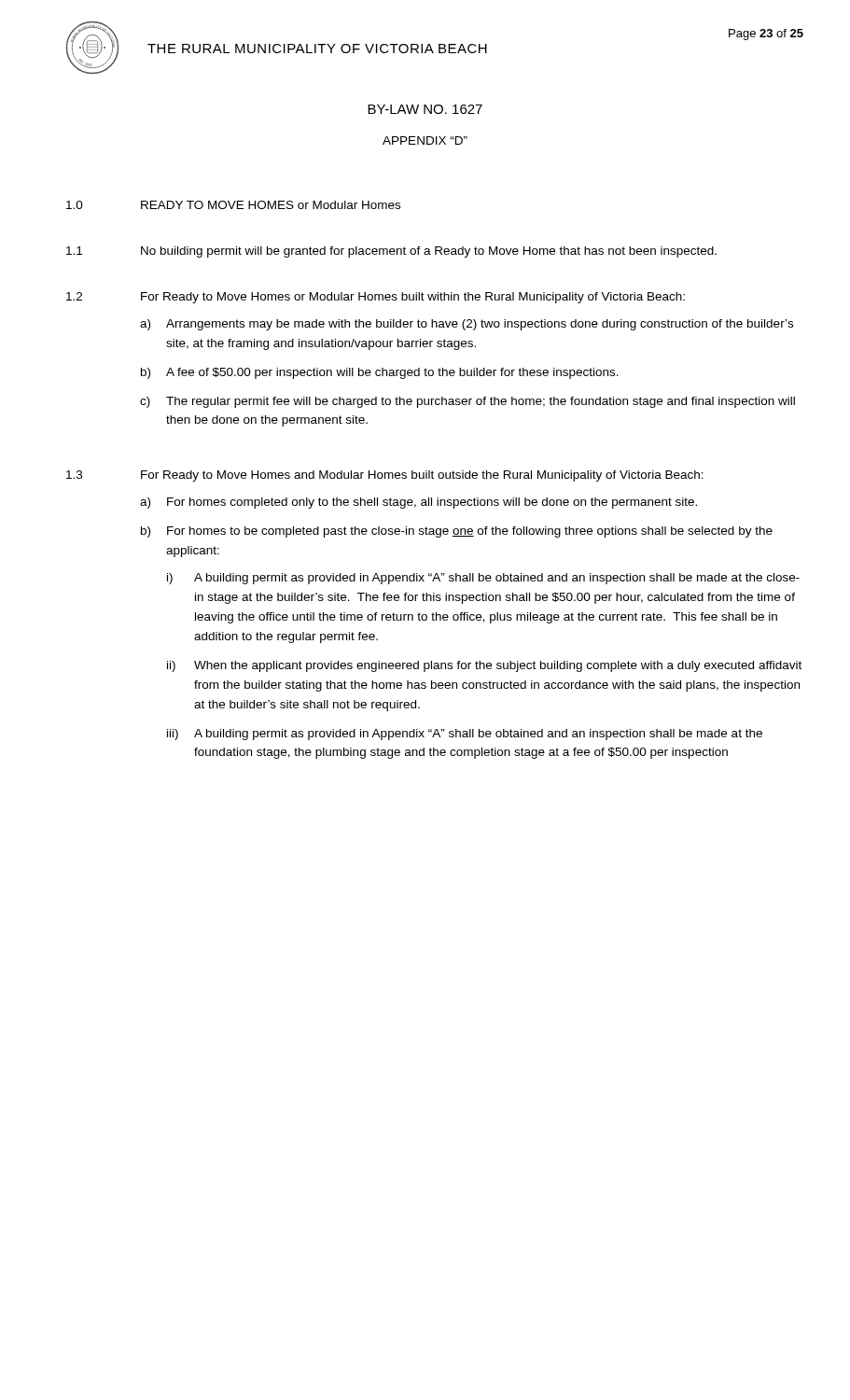Point to the region starting "b) A fee of"

(472, 372)
